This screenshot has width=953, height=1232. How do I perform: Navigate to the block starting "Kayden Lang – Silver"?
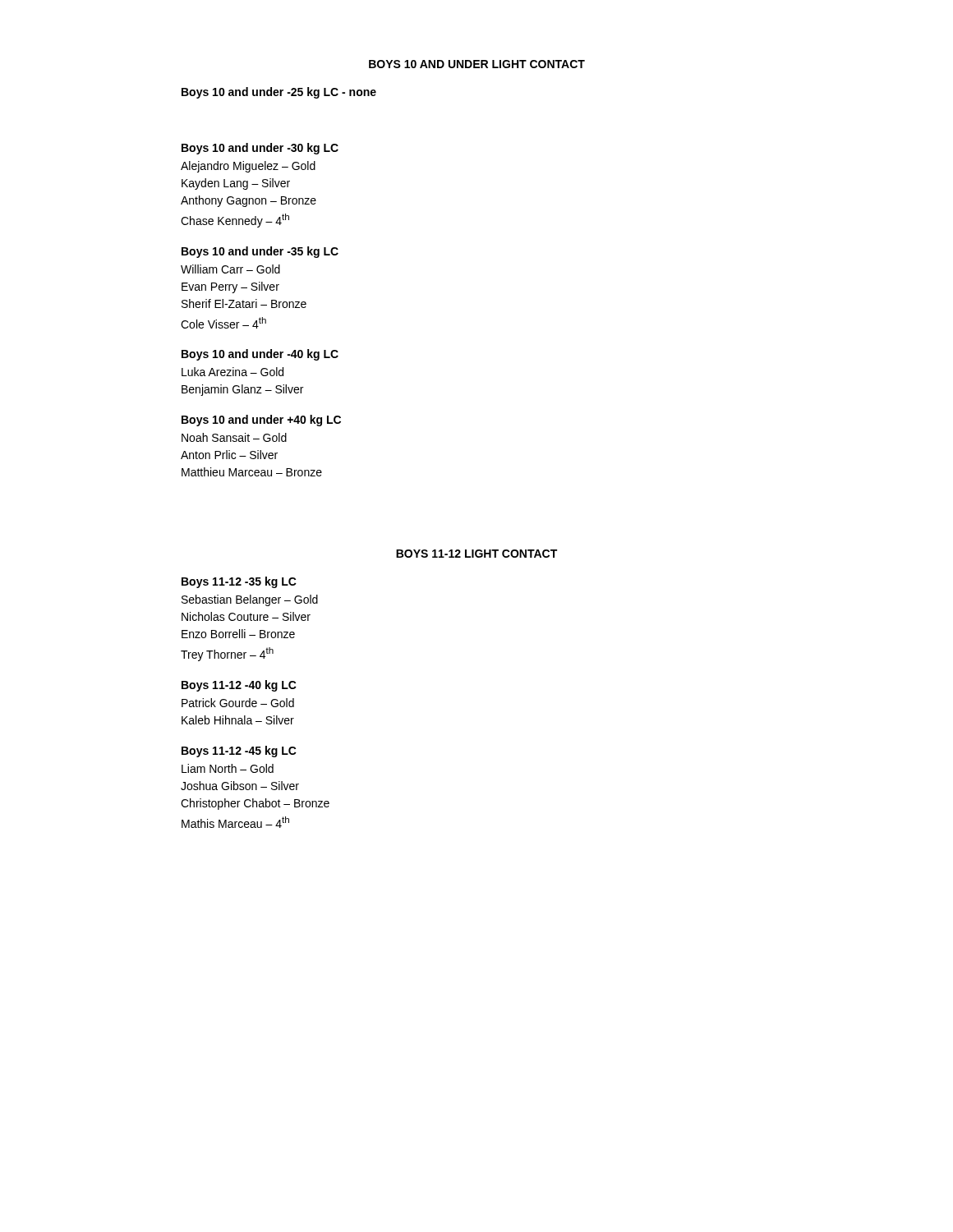[235, 183]
